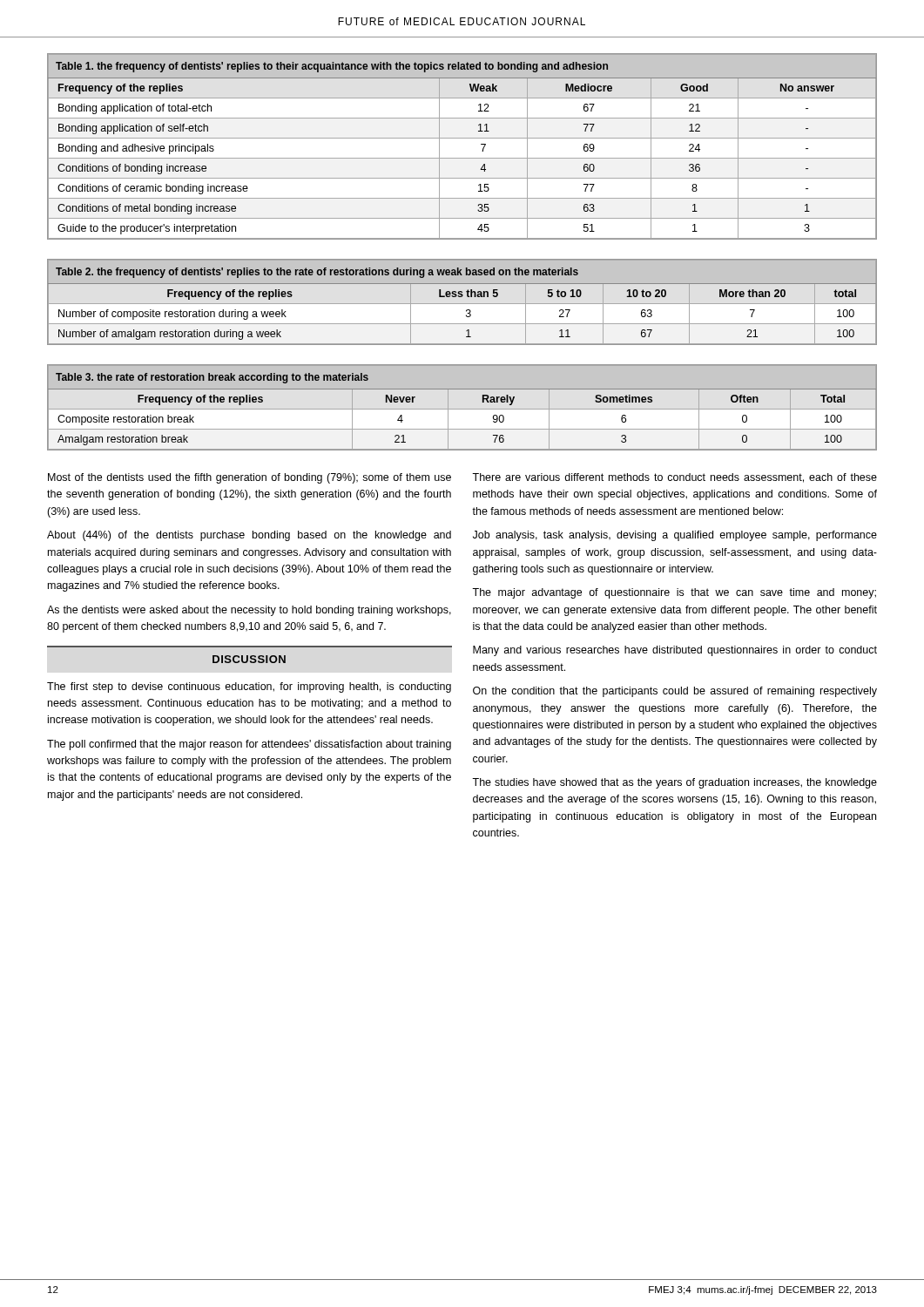
Task: Find the text block that reads "There are various different methods to conduct"
Action: point(675,656)
